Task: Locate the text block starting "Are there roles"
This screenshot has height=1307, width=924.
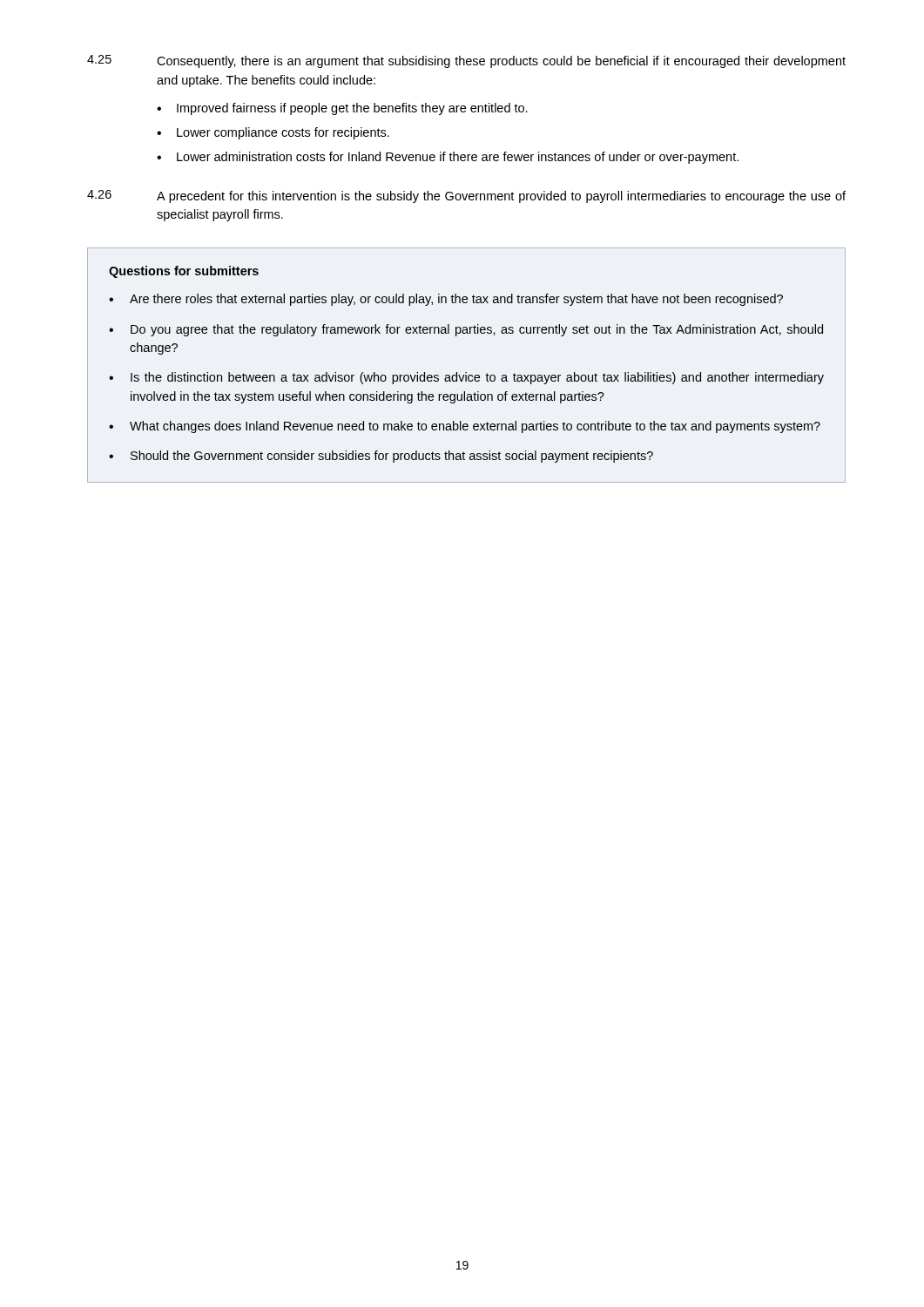Action: coord(457,299)
